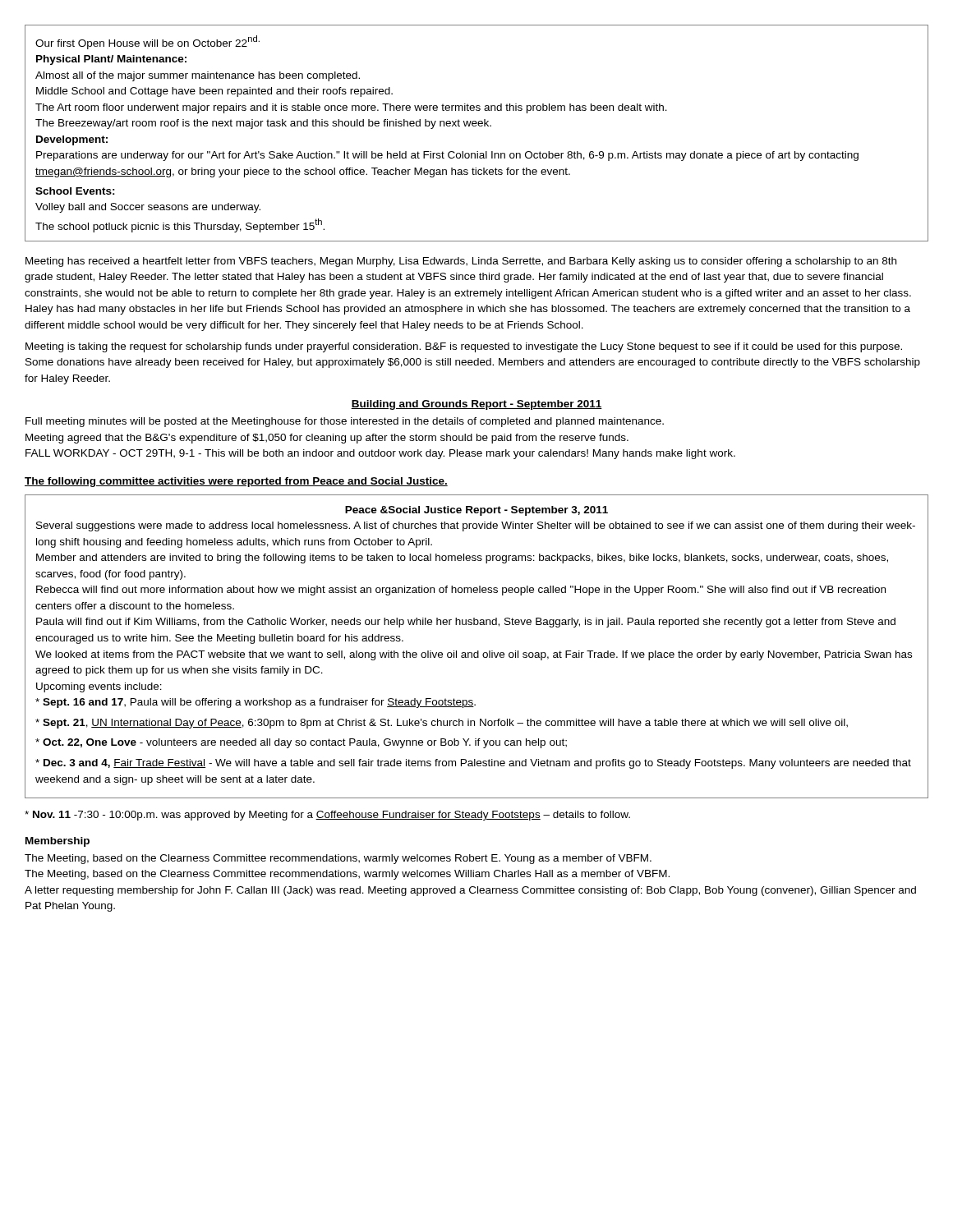Image resolution: width=953 pixels, height=1232 pixels.
Task: Point to the block beginning "Our first Open House will be"
Action: (x=476, y=133)
